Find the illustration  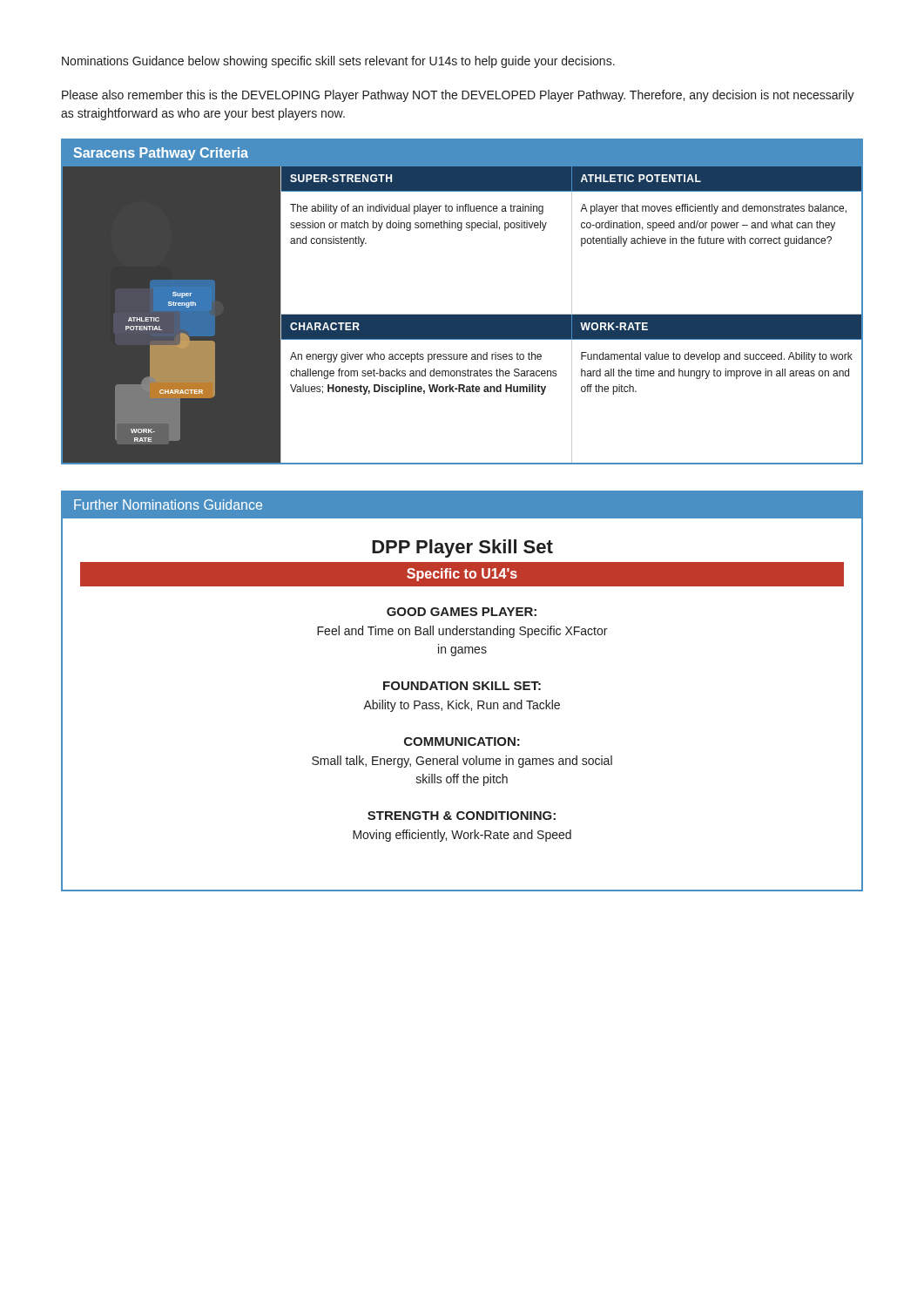click(172, 315)
